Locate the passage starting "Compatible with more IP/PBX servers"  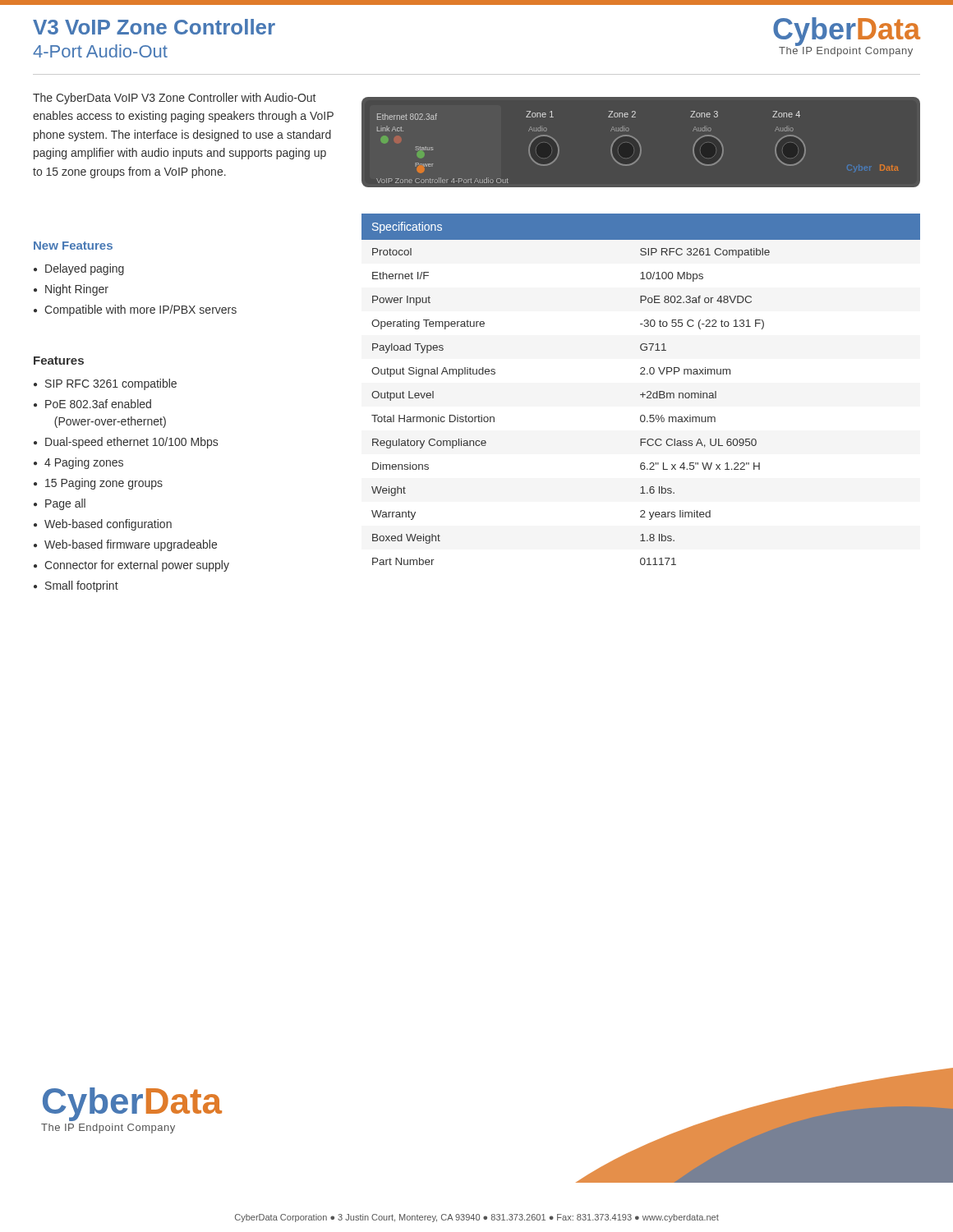pyautogui.click(x=141, y=310)
